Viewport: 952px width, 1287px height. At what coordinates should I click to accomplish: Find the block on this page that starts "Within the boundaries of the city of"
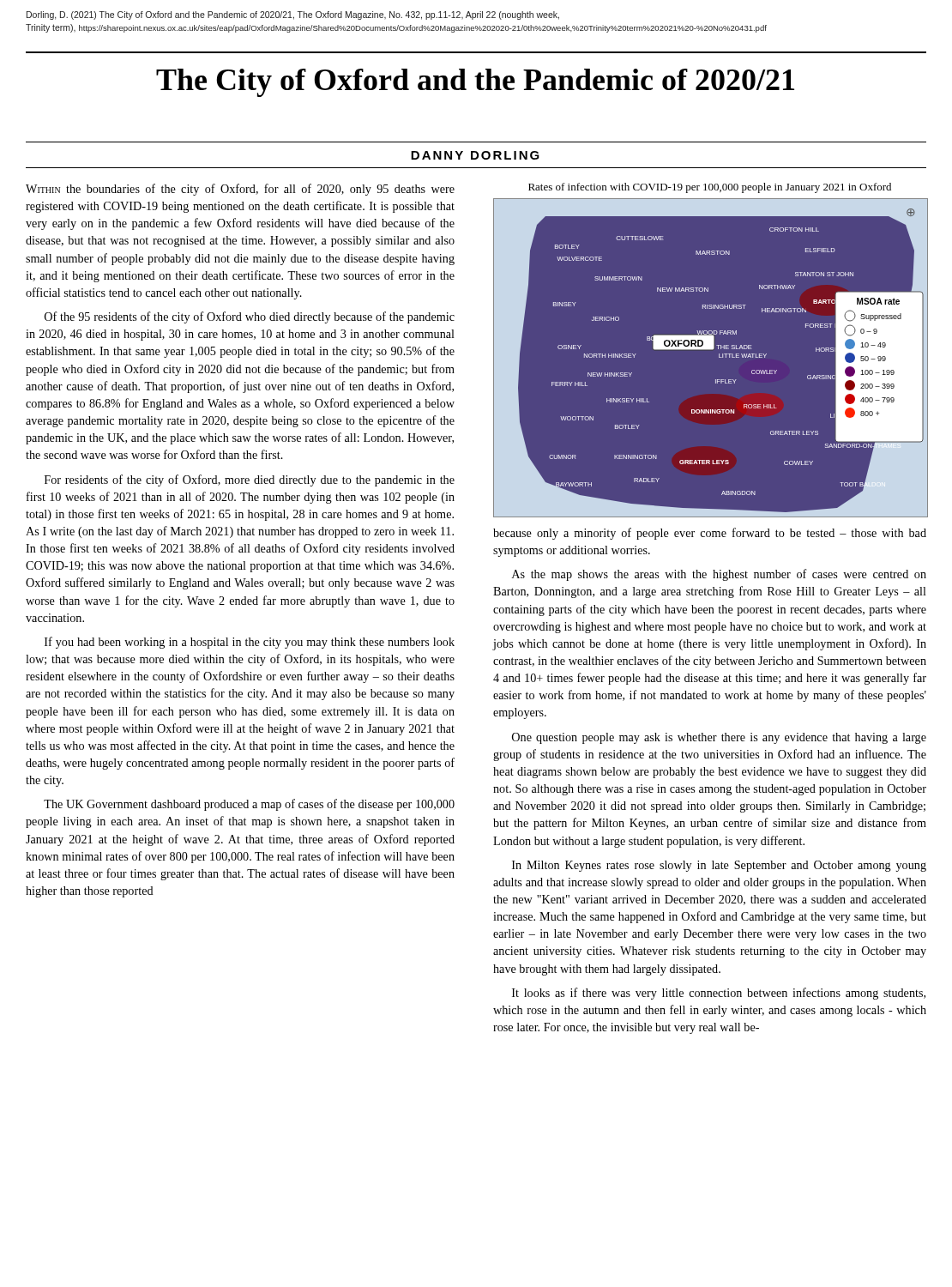coord(240,241)
